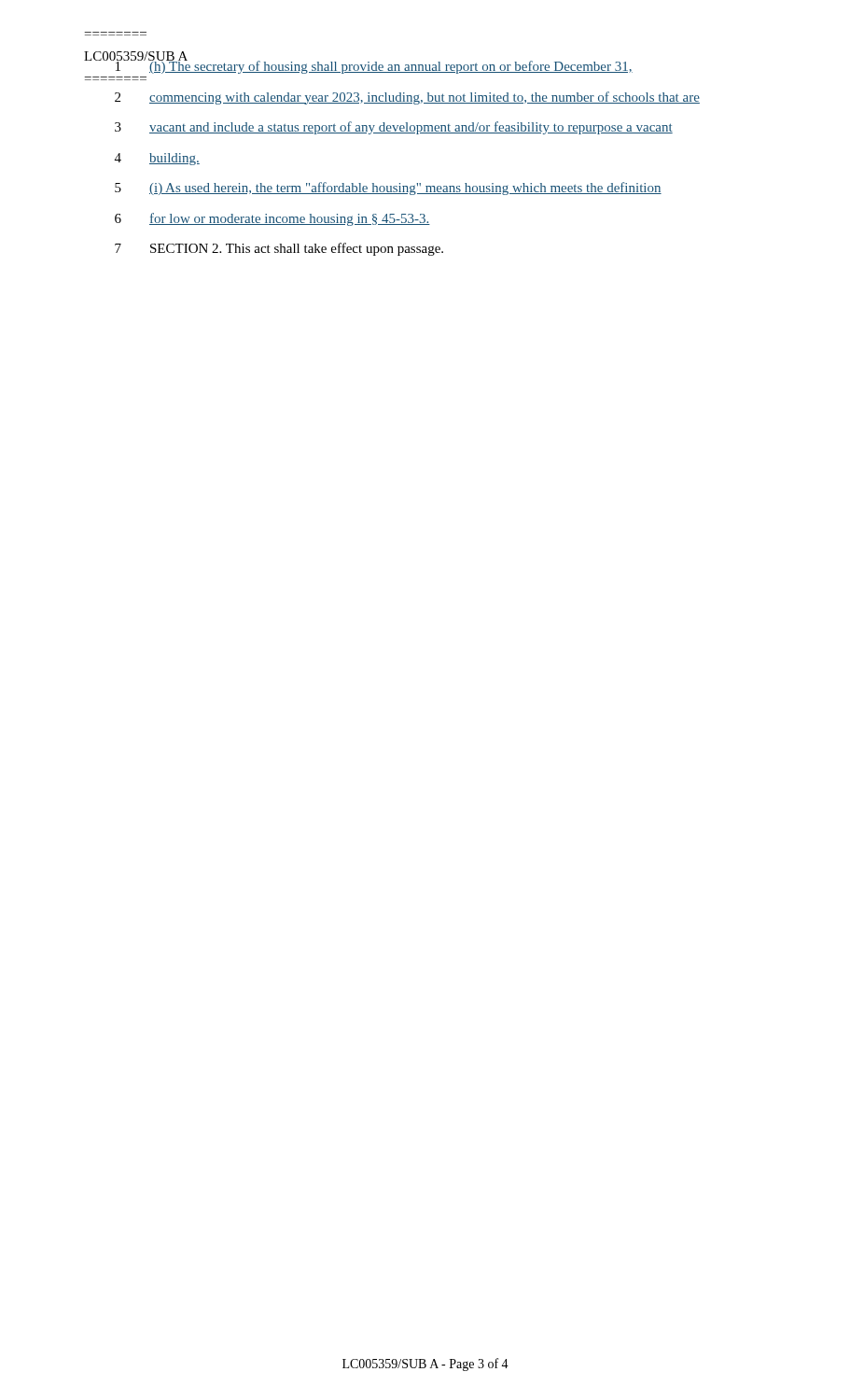The height and width of the screenshot is (1400, 850).
Task: Click the passage that begins "2 commencing with calendar year 2023,"
Action: (434, 97)
